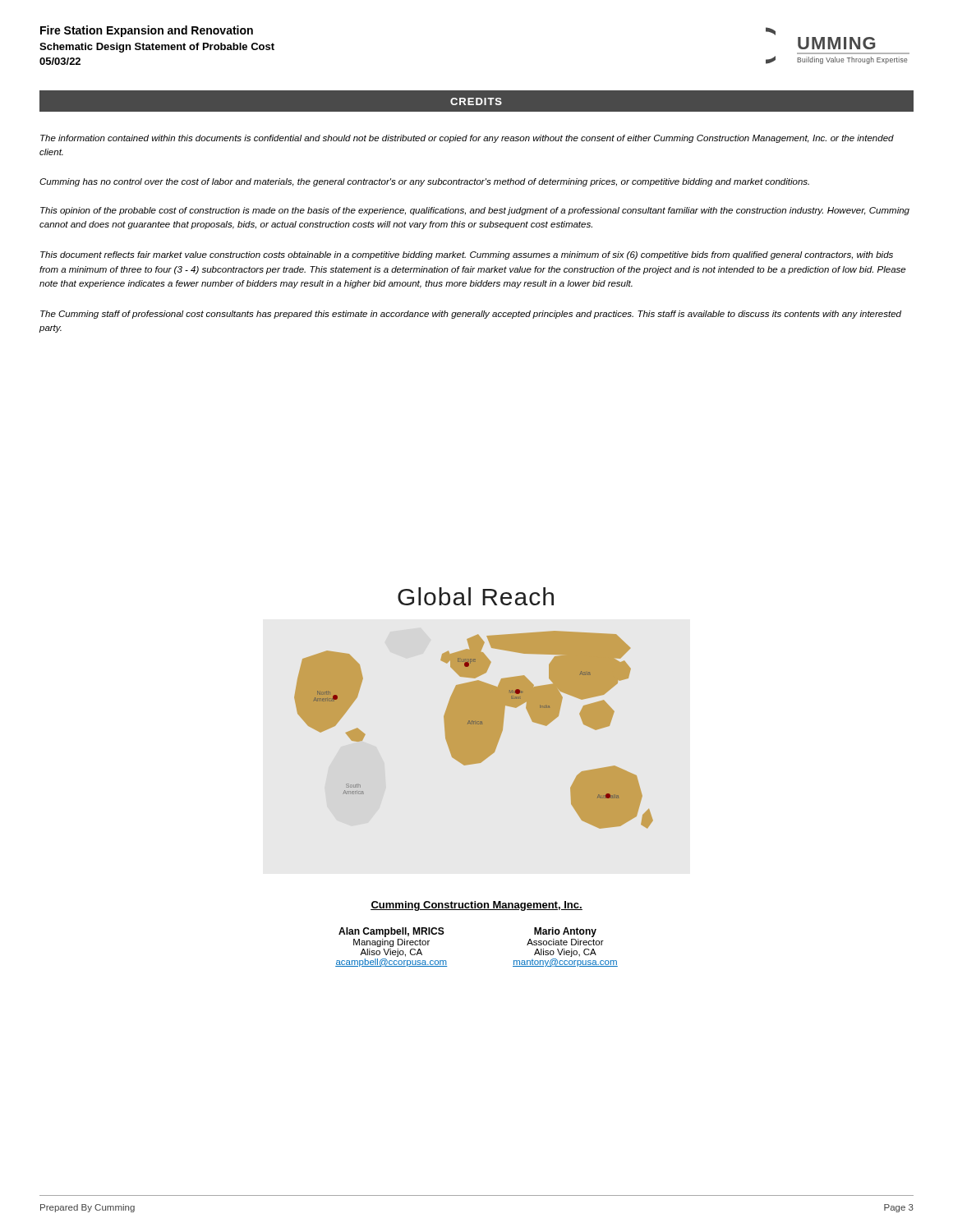Click the passage that begins "Mario Antony Associate Director"
This screenshot has height=1232, width=953.
tap(565, 946)
